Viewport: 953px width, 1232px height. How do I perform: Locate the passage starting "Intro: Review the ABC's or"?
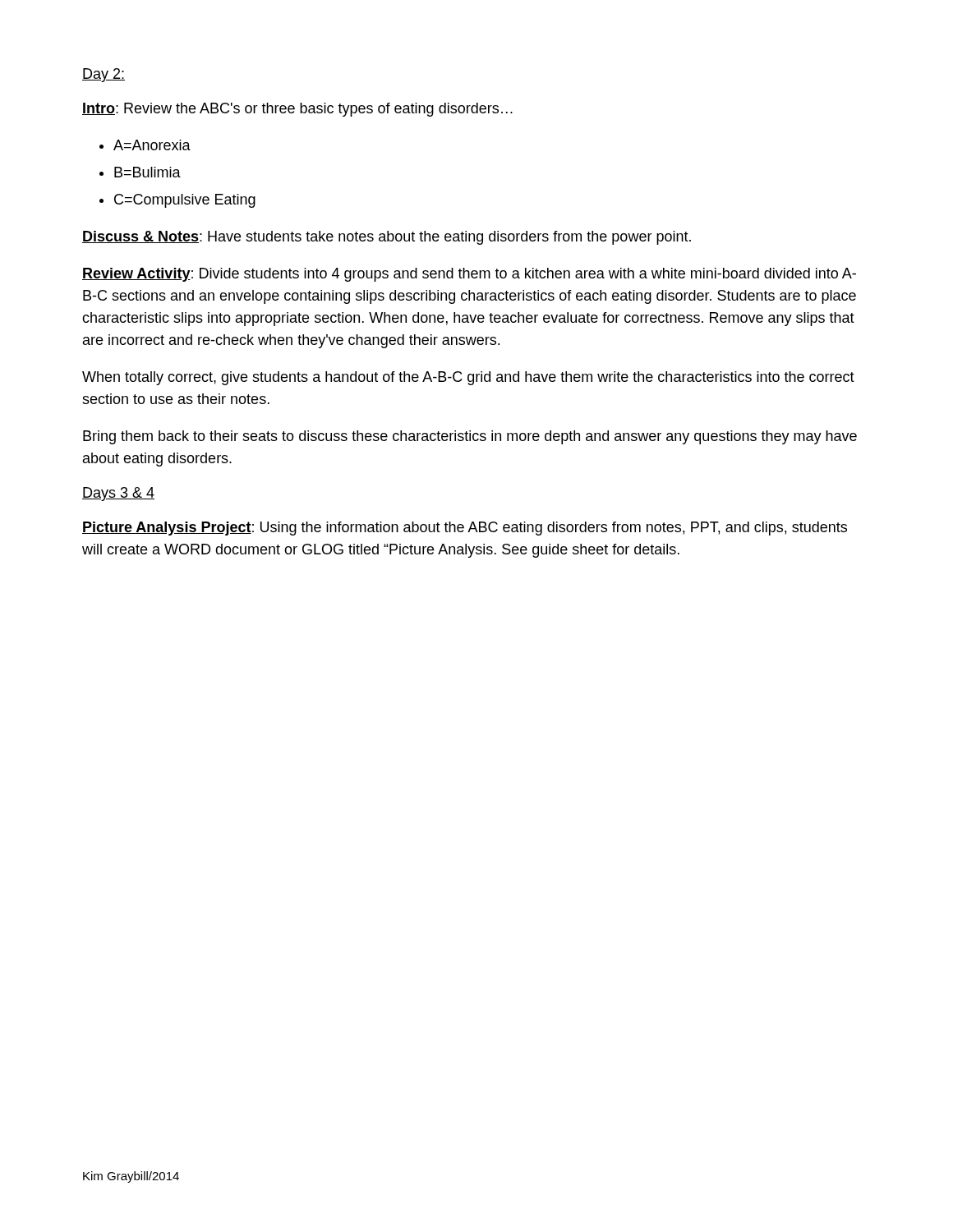pos(298,108)
